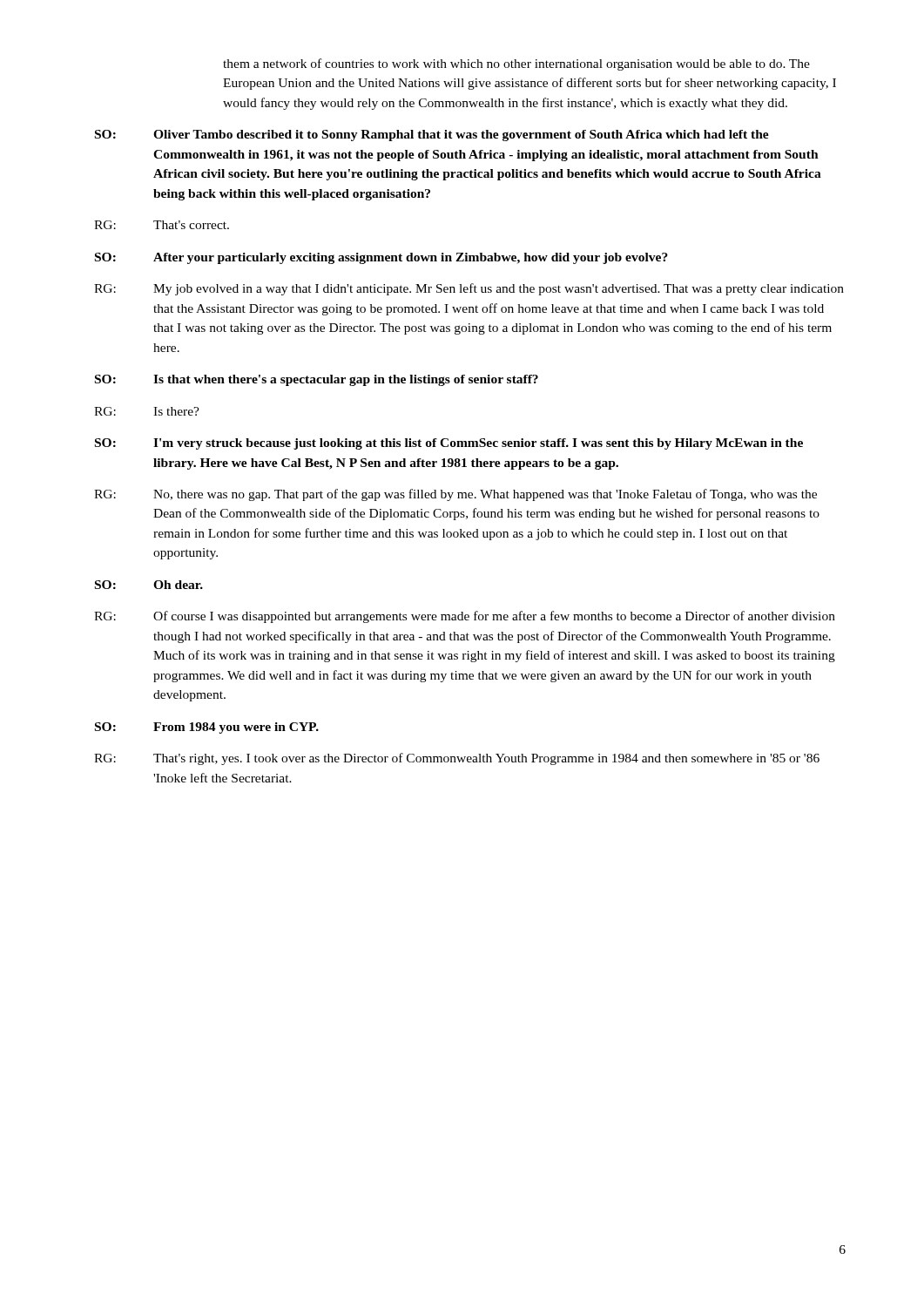Select the region starting "RG: Is there?"
924x1307 pixels.
109,412
